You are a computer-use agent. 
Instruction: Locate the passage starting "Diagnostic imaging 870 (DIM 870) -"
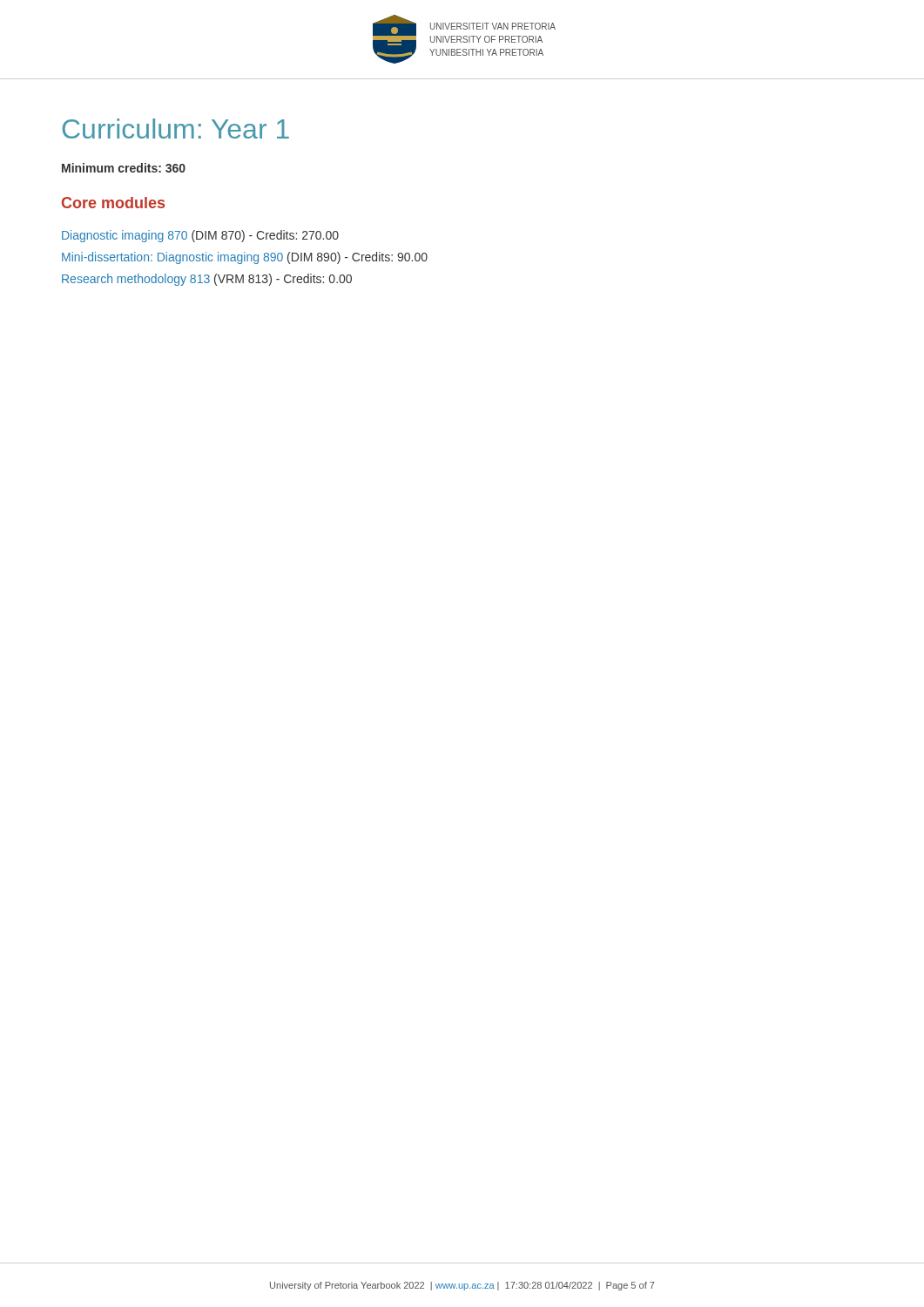[x=200, y=235]
